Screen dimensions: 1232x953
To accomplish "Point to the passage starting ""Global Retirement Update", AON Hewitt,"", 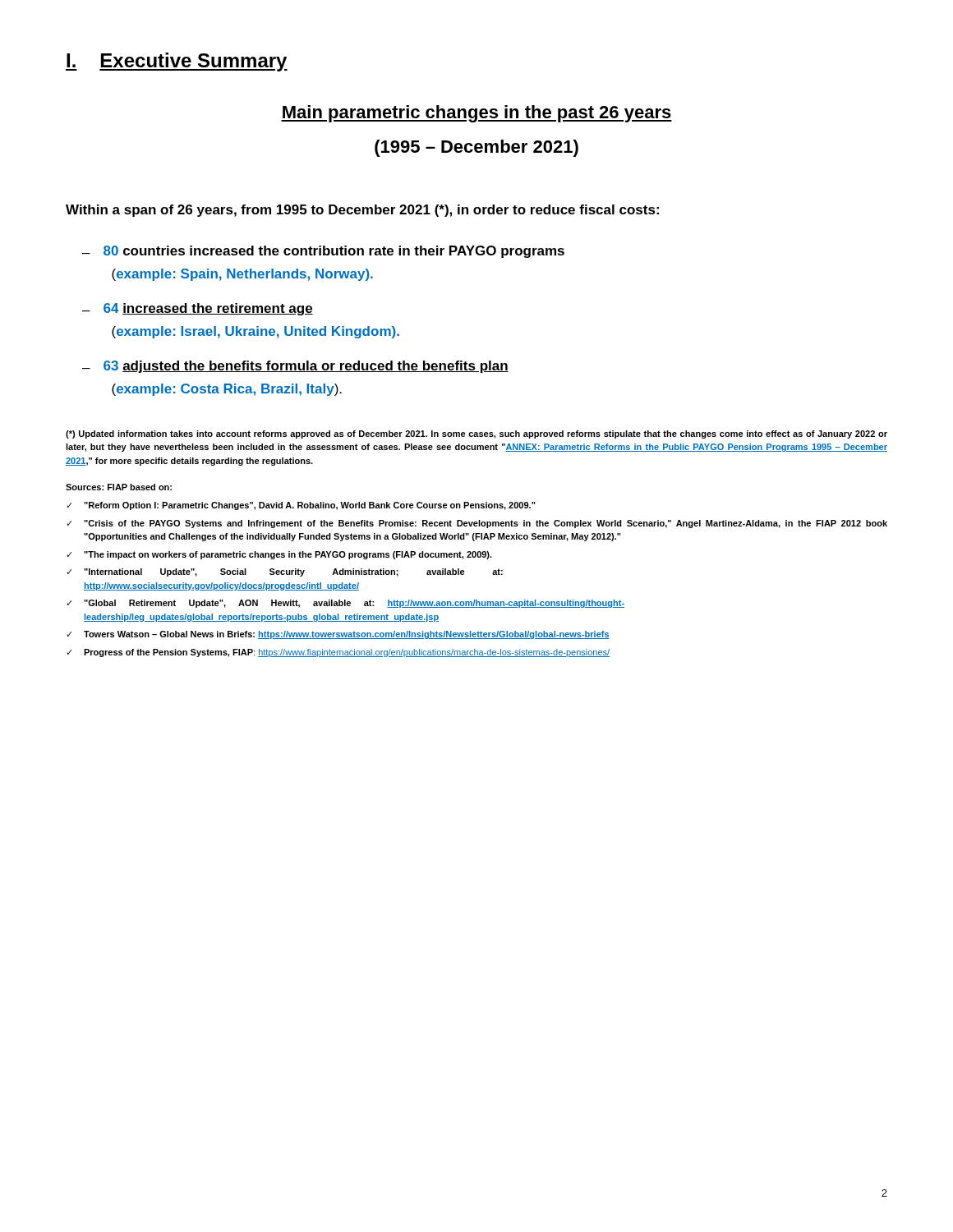I will pyautogui.click(x=354, y=610).
